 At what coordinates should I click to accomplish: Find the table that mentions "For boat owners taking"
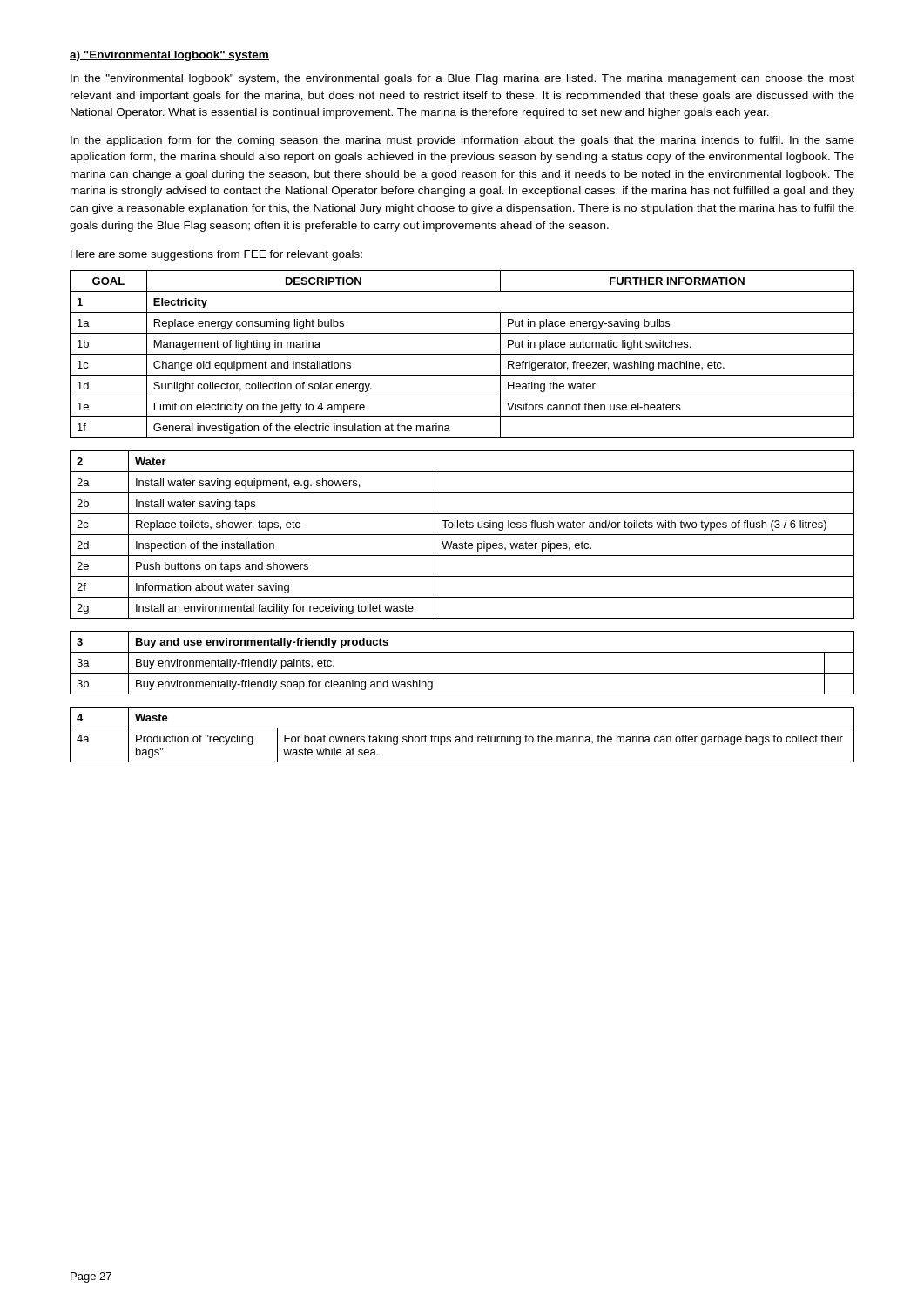click(462, 734)
